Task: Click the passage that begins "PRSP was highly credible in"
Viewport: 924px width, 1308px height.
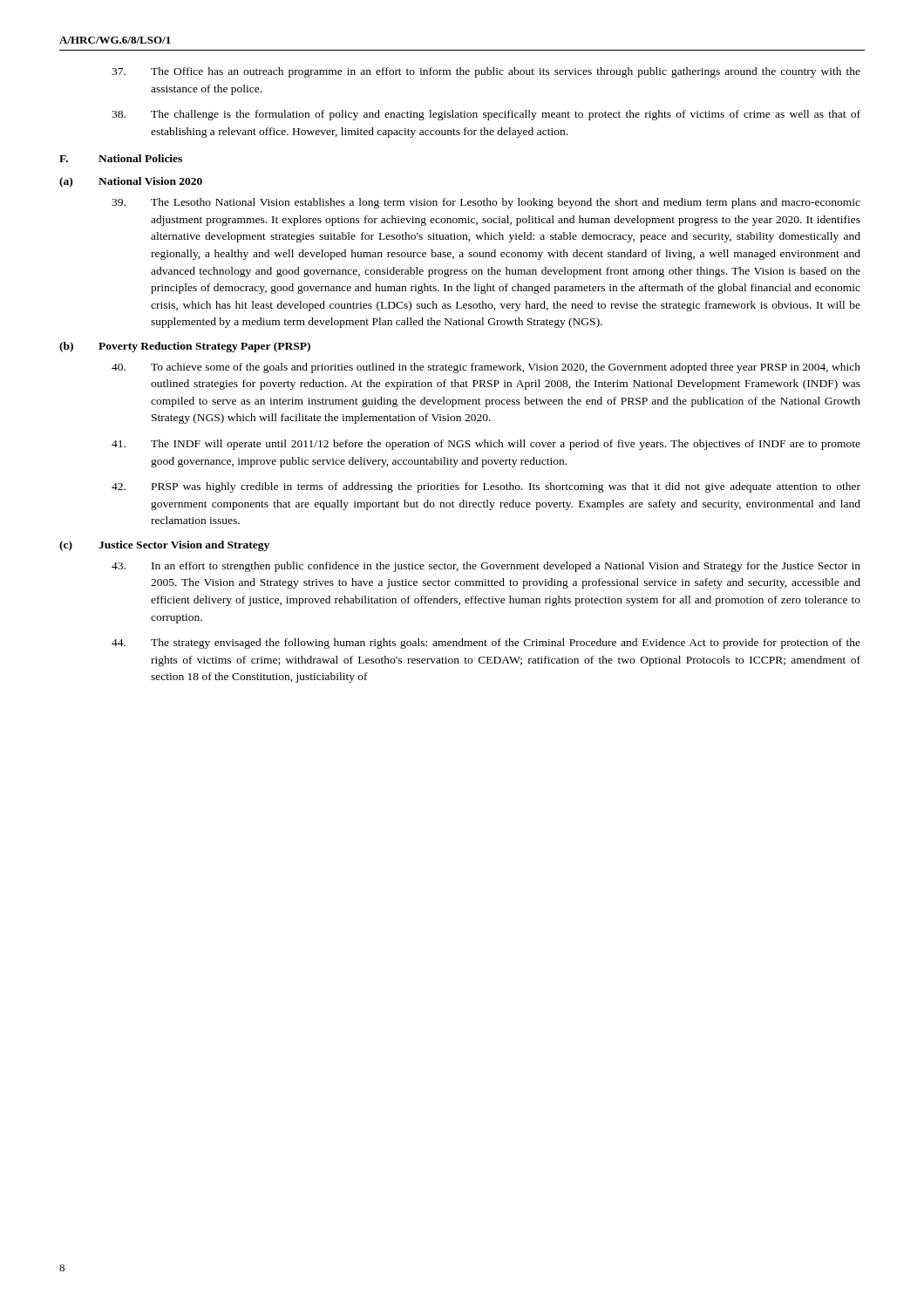Action: tap(486, 504)
